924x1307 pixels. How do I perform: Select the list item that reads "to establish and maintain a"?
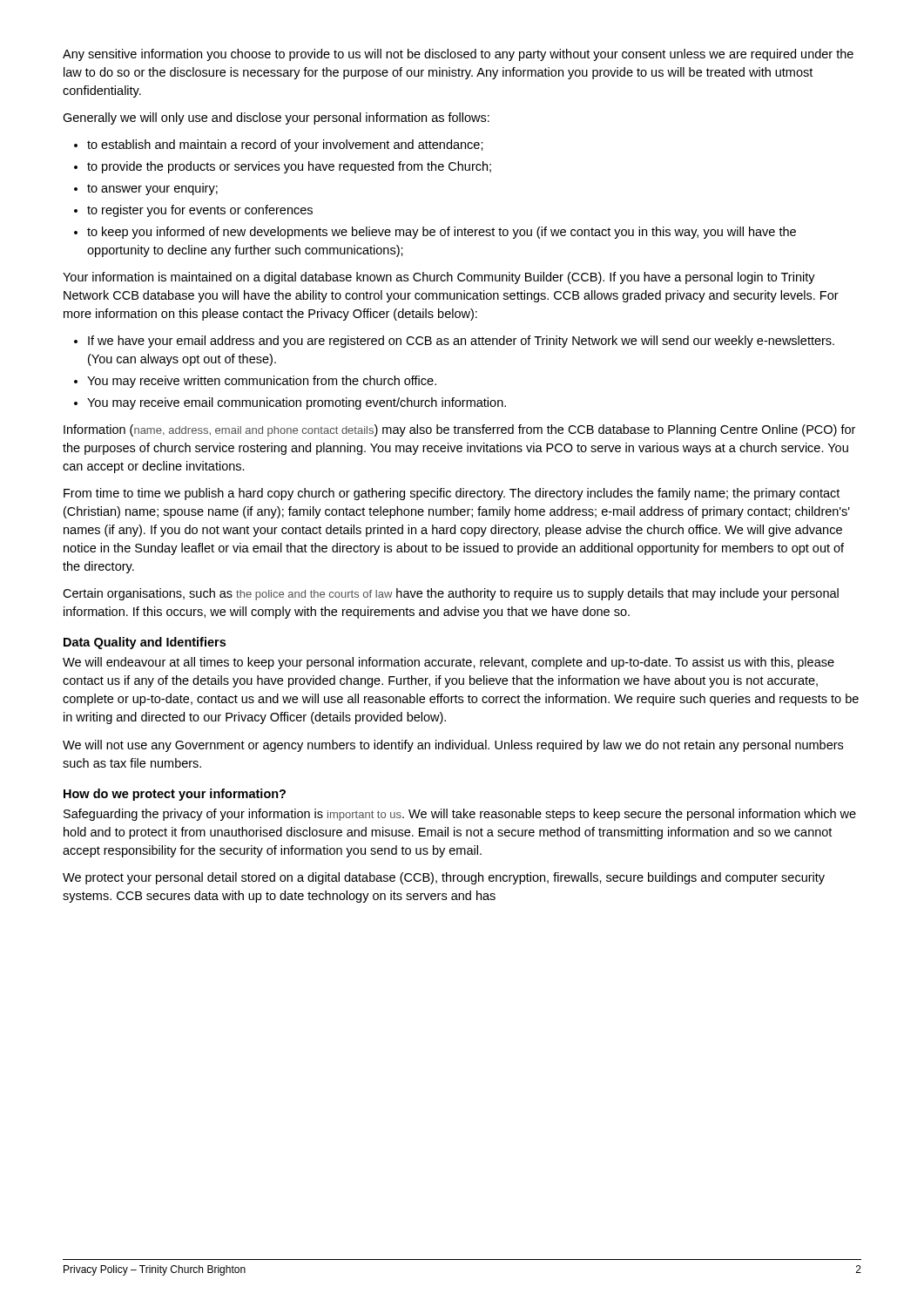(462, 145)
